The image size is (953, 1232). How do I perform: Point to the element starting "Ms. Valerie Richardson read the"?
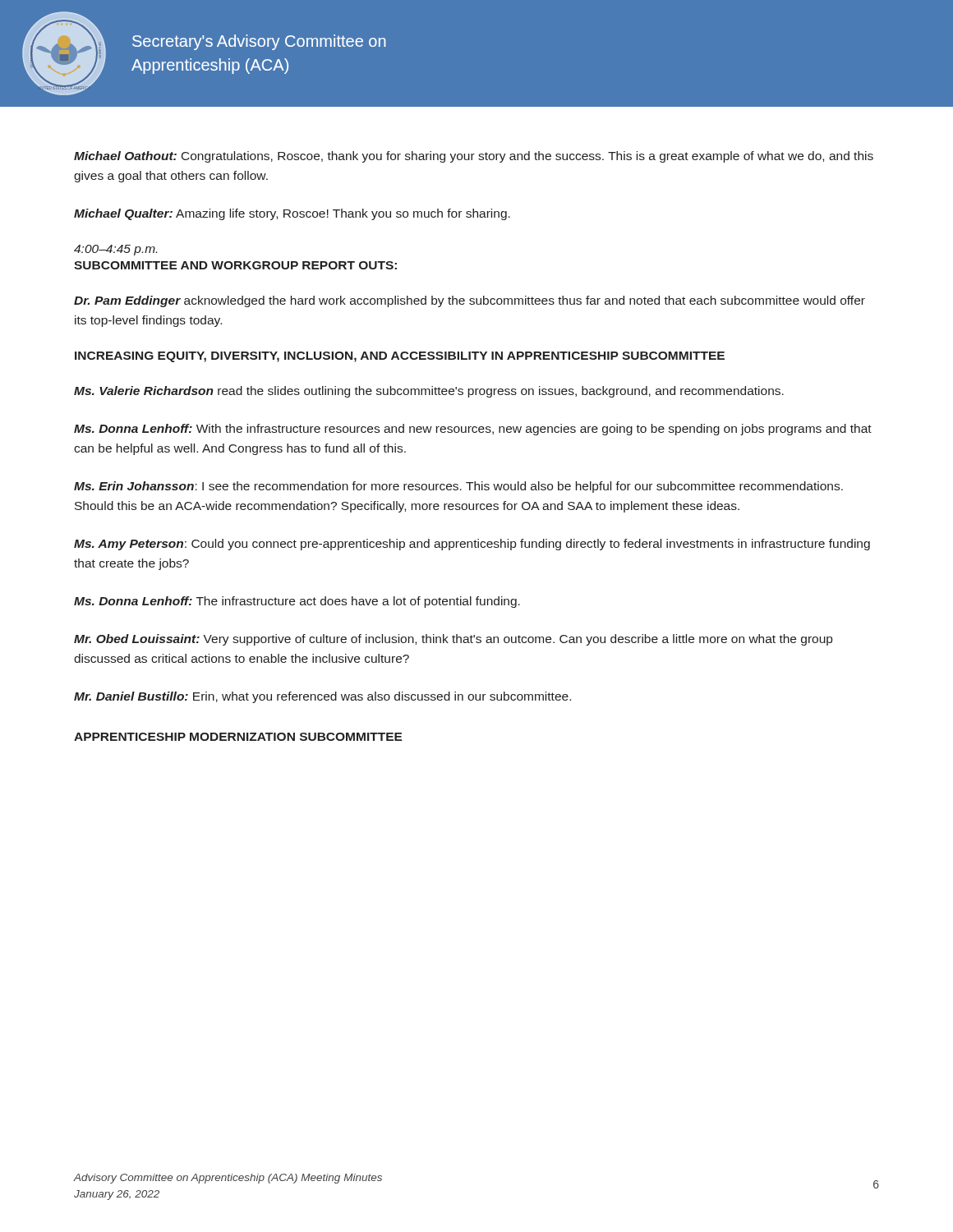[x=429, y=391]
